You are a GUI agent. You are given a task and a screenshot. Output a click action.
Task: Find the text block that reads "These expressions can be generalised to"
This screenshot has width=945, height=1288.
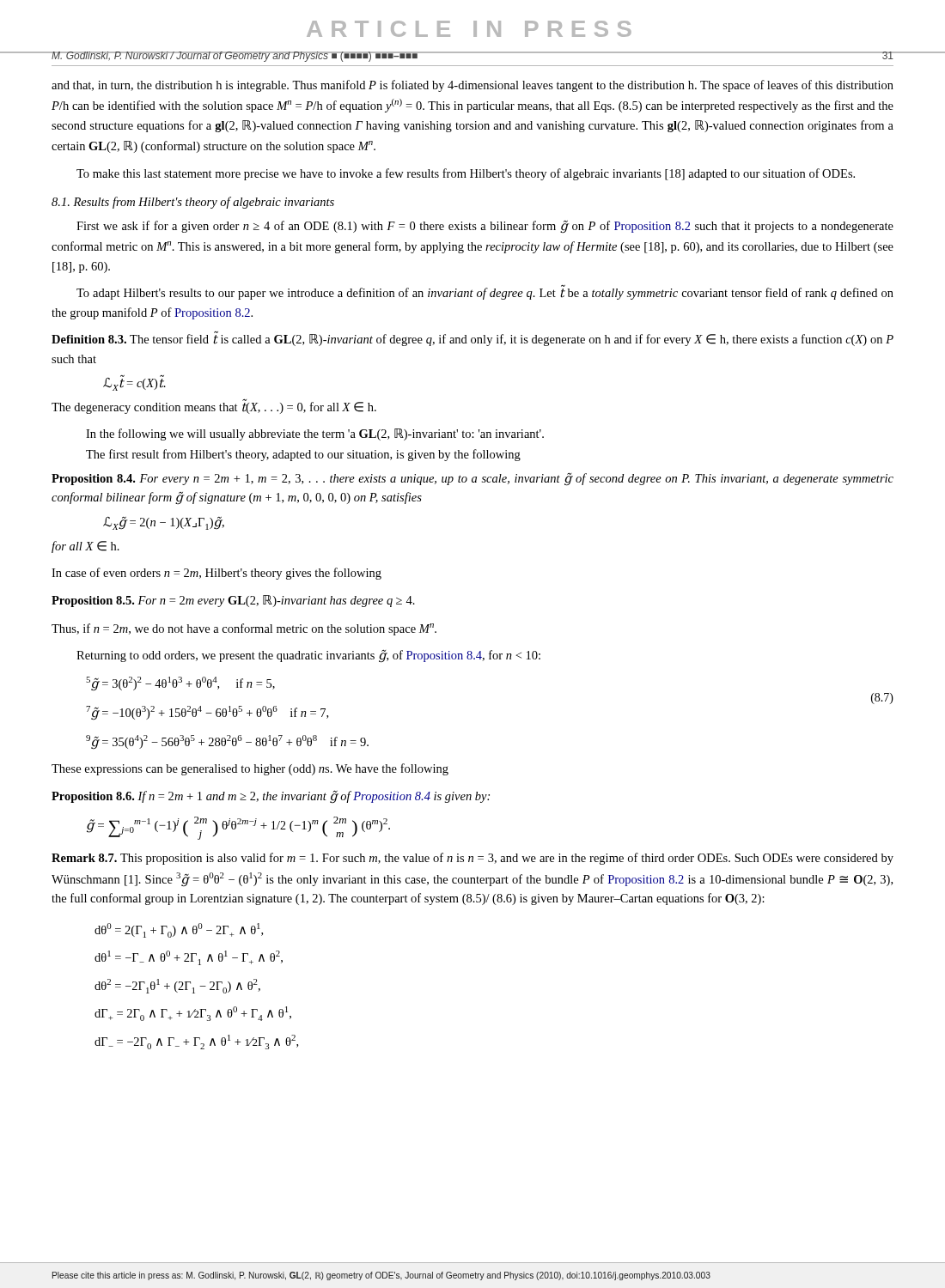point(250,769)
